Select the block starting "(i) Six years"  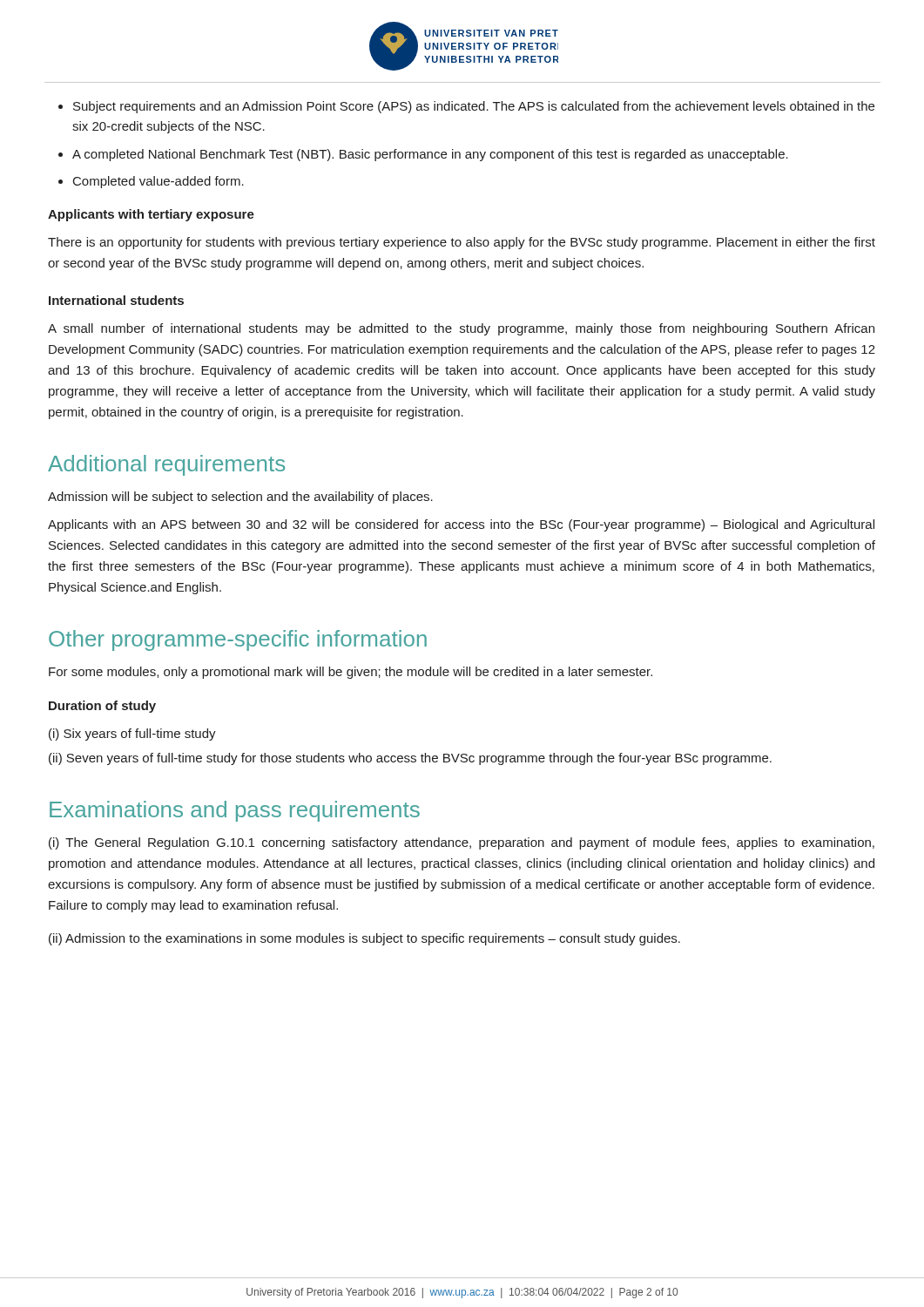pos(132,733)
